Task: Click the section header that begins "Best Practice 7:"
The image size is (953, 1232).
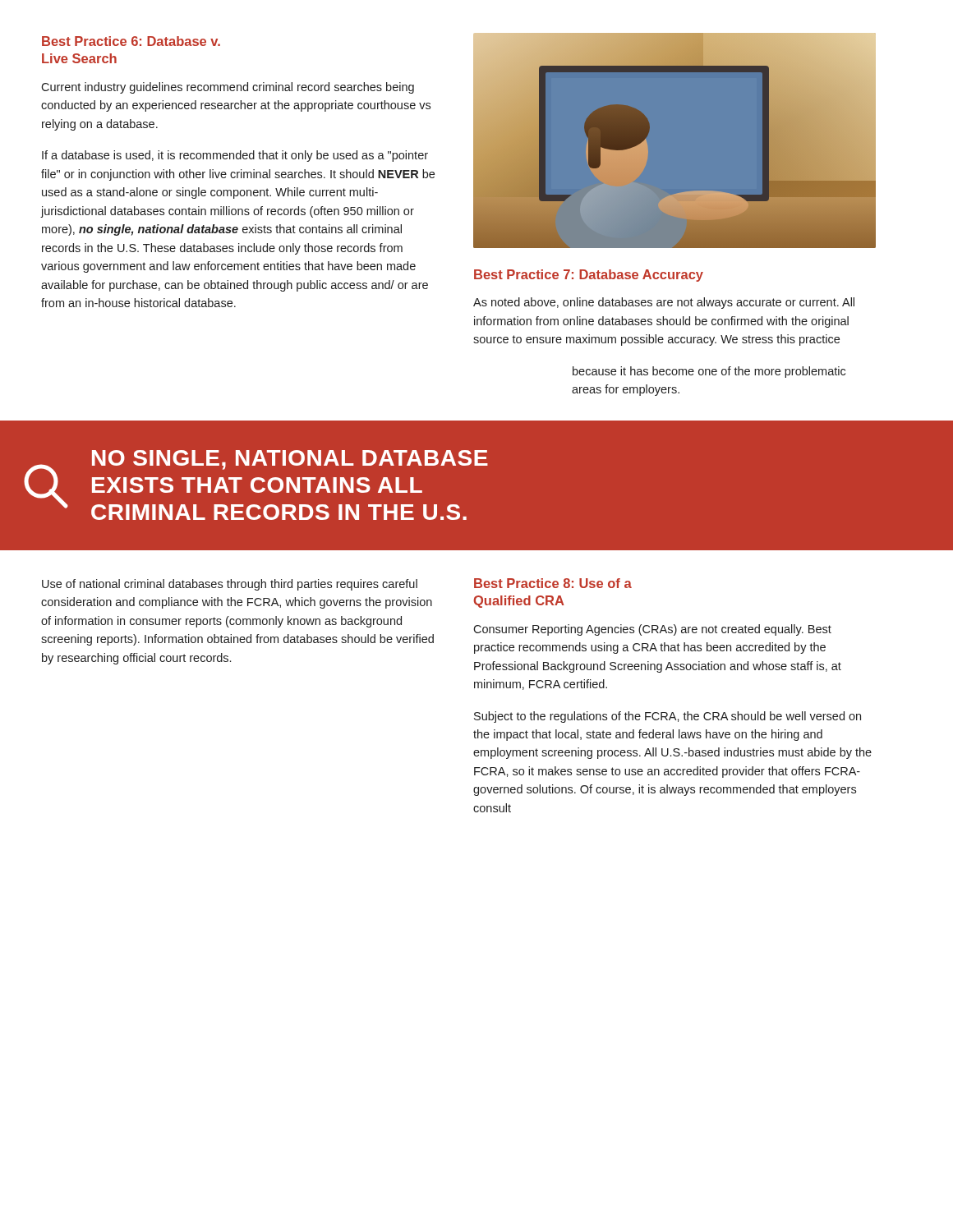Action: coord(588,274)
